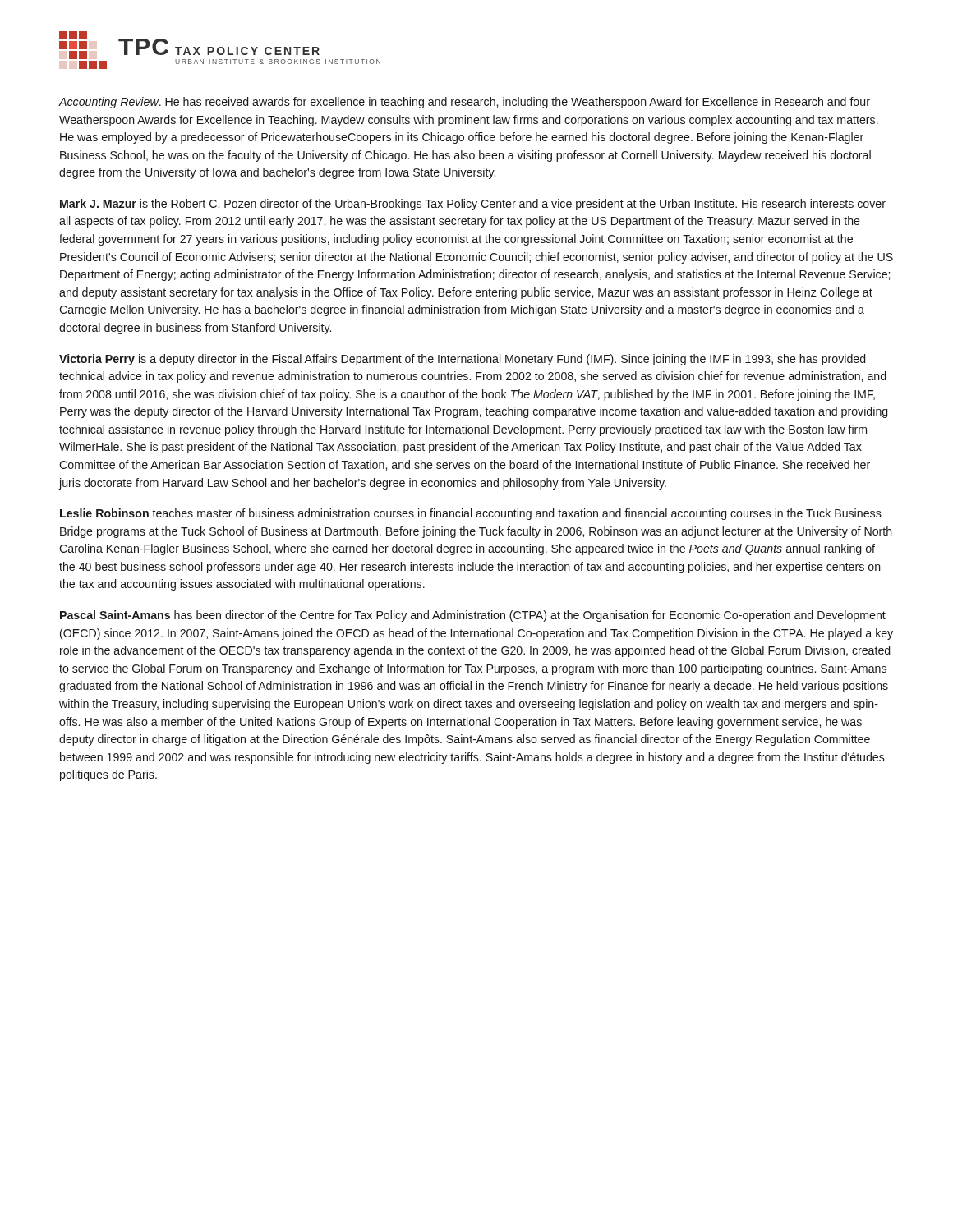Point to the block beginning "Leslie Robinson teaches"
Screen dimensions: 1232x953
click(476, 549)
